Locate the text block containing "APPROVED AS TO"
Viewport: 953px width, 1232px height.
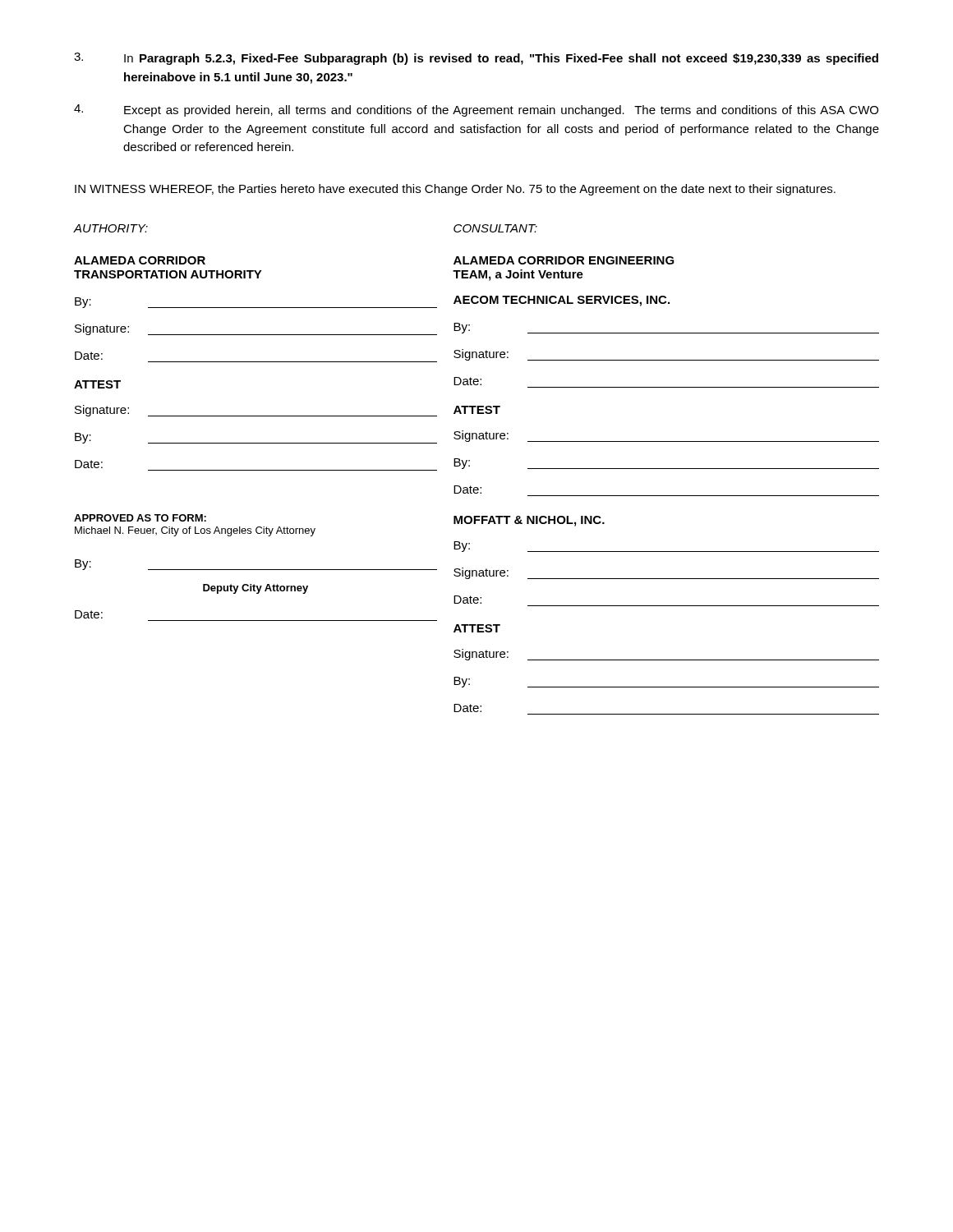click(255, 524)
